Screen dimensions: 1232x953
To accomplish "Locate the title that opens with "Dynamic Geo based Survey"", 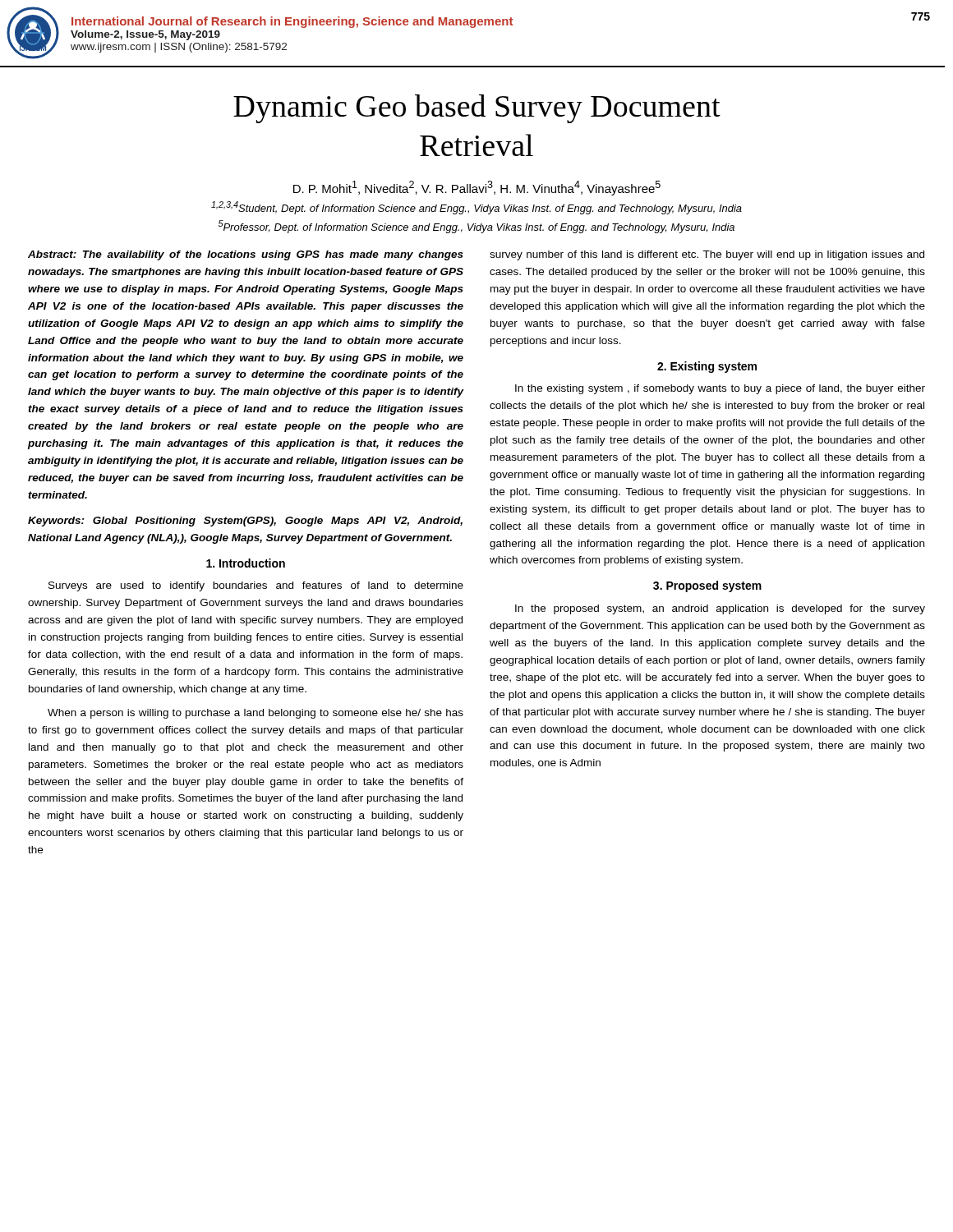I will [476, 120].
